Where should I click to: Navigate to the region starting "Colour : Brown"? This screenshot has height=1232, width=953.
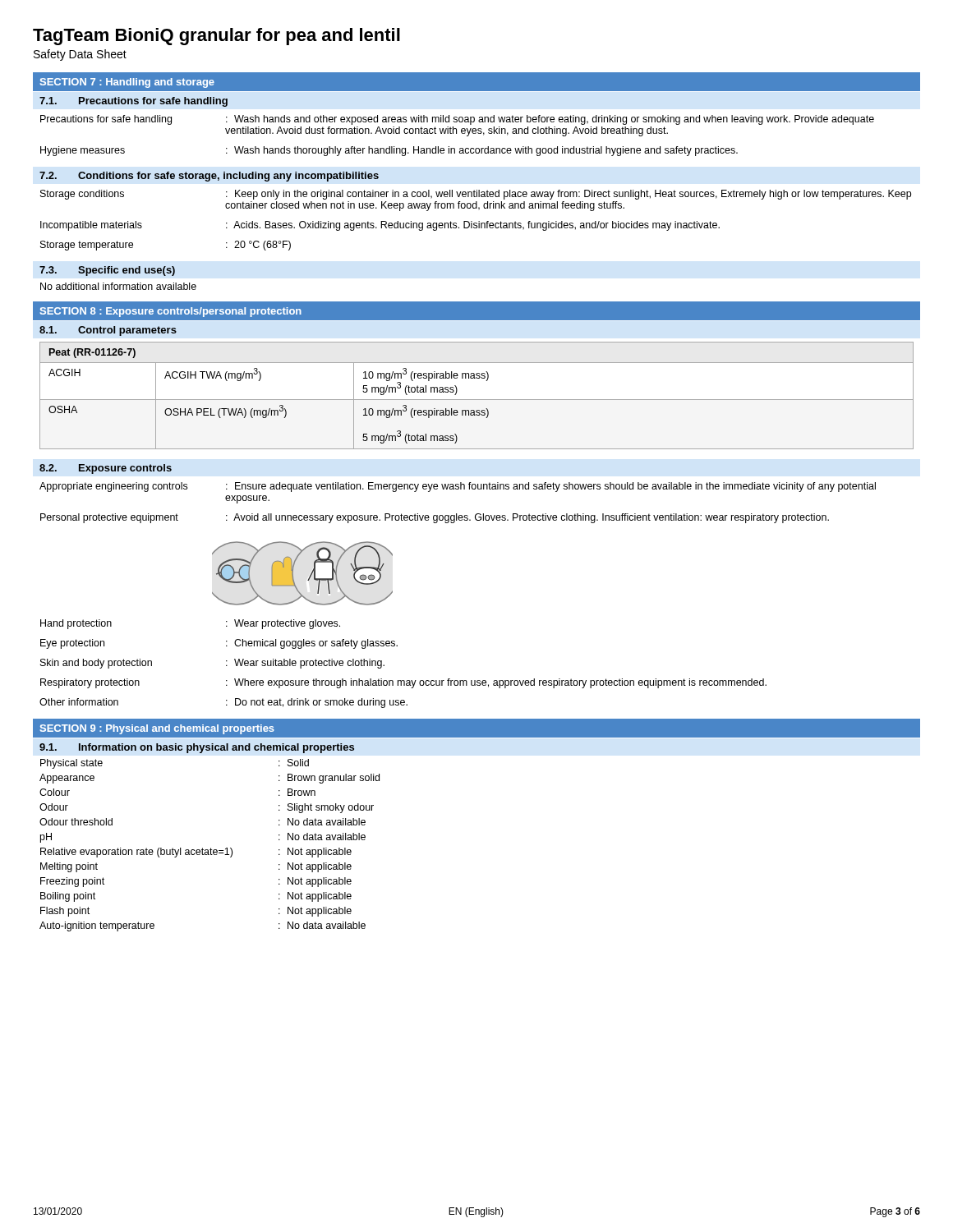[x=54, y=792]
